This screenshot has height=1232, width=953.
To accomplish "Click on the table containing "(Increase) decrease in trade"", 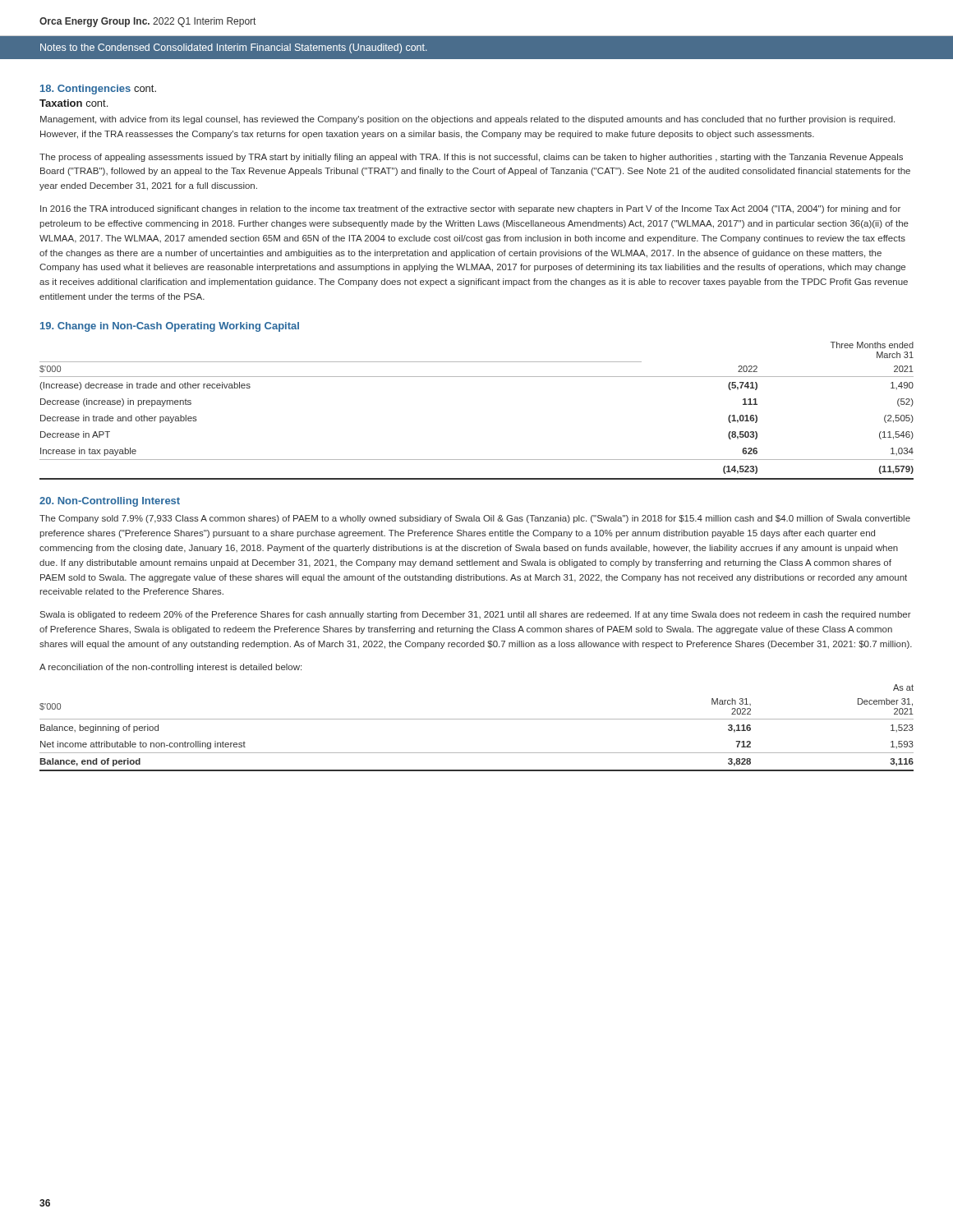I will point(476,409).
